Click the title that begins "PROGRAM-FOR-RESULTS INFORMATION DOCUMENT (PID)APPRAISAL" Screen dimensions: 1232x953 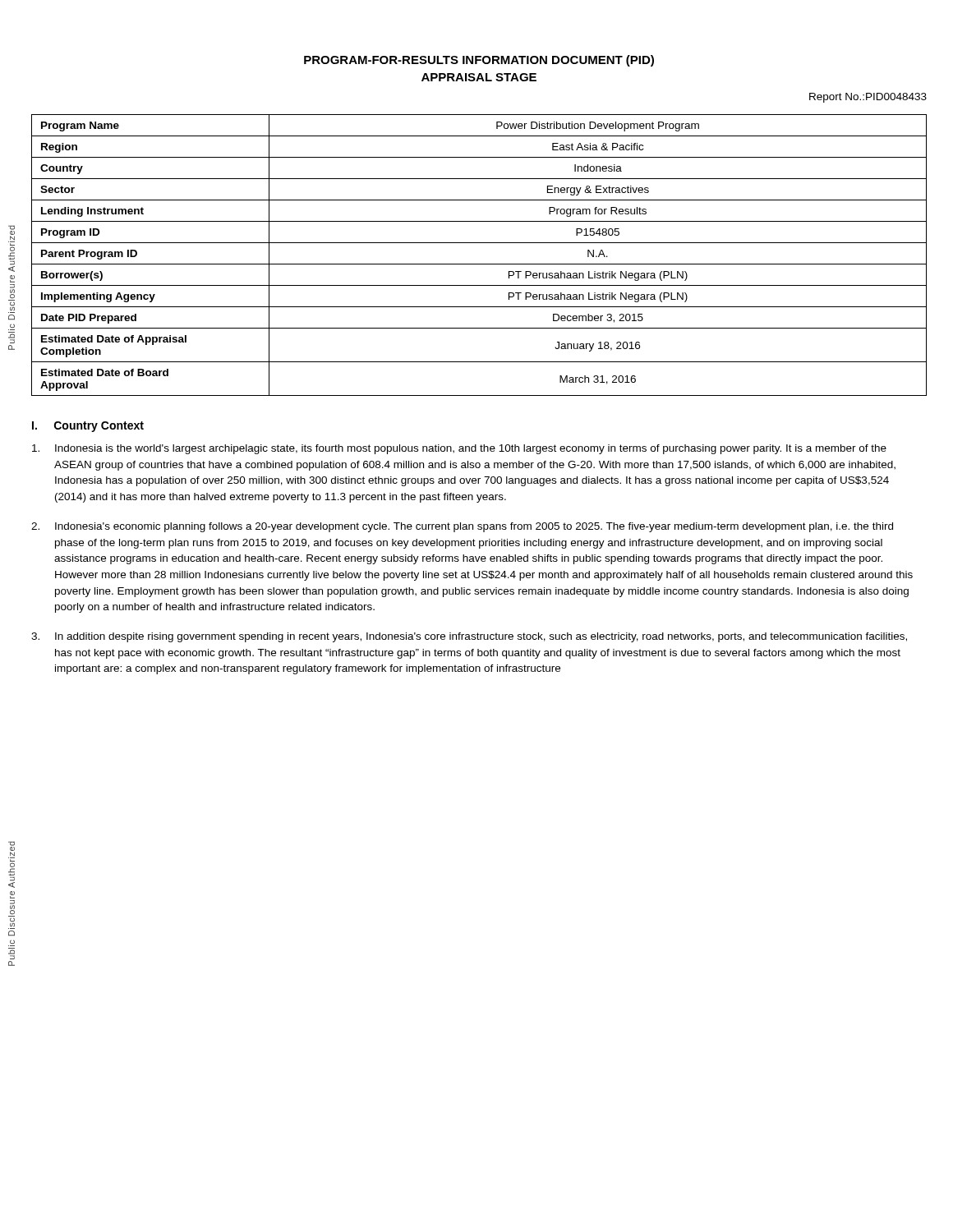[479, 68]
